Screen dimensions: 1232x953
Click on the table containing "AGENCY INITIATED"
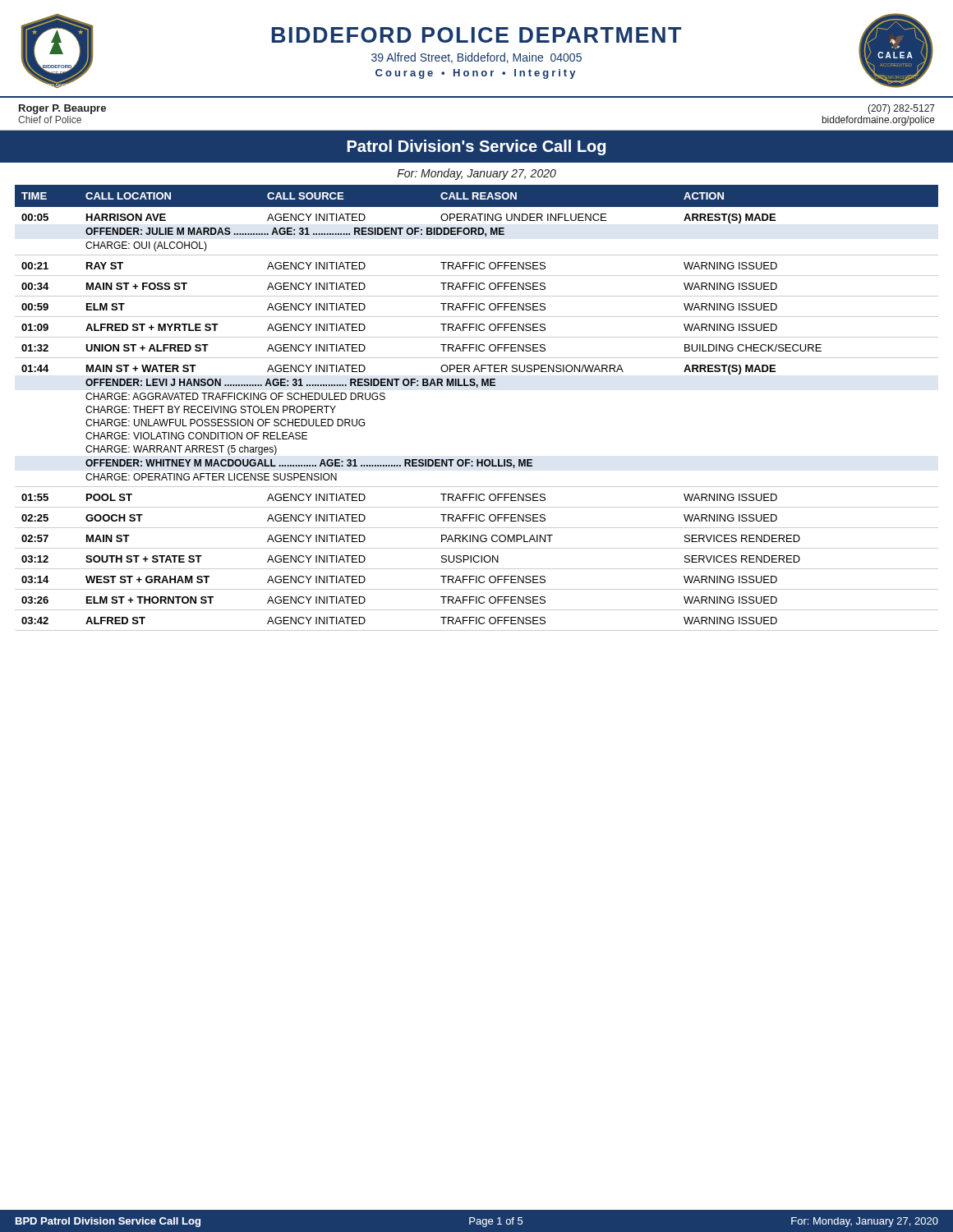coord(476,408)
